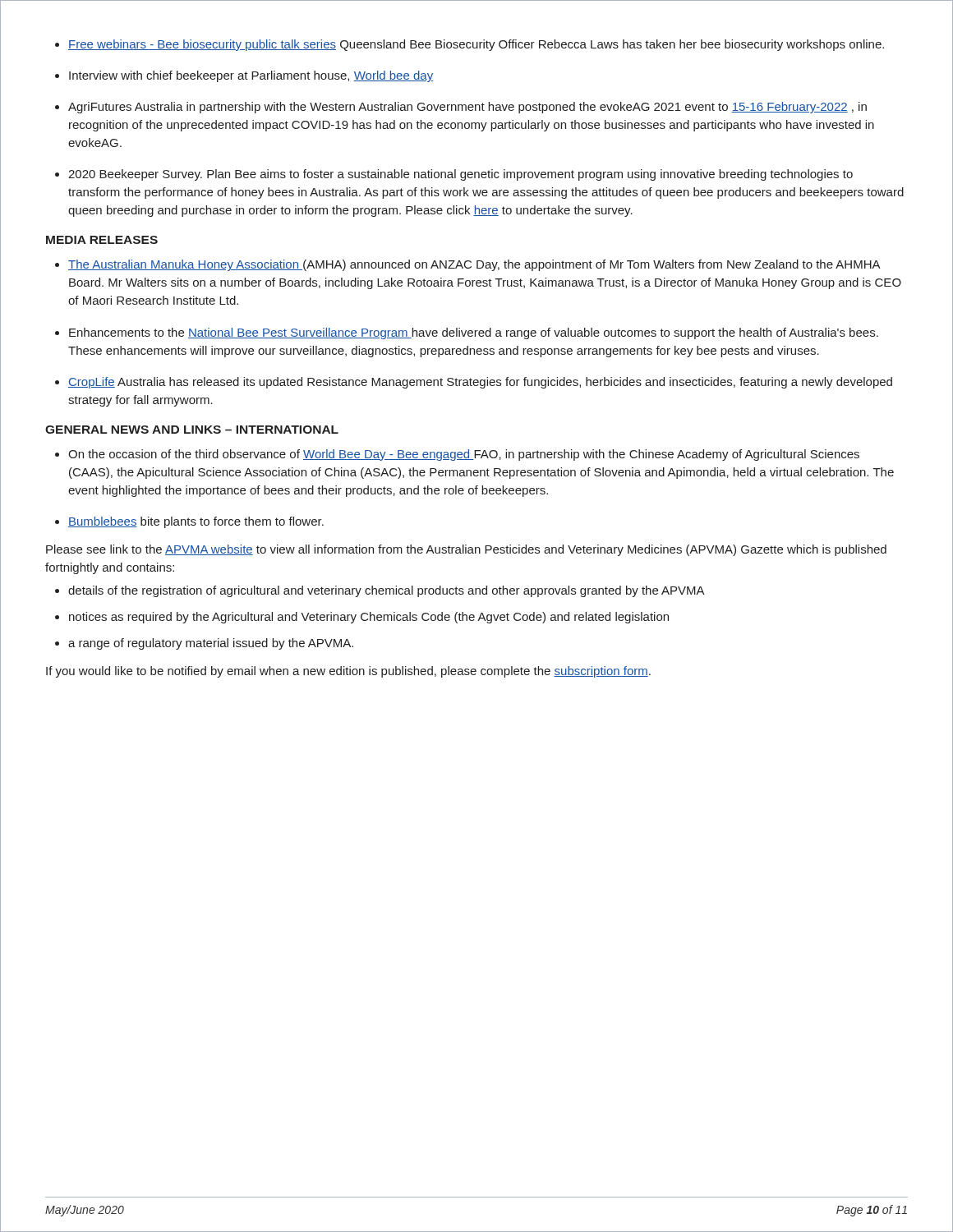This screenshot has width=953, height=1232.
Task: Point to the block starting "Enhancements to the National Bee Pest Surveillance"
Action: click(x=474, y=341)
